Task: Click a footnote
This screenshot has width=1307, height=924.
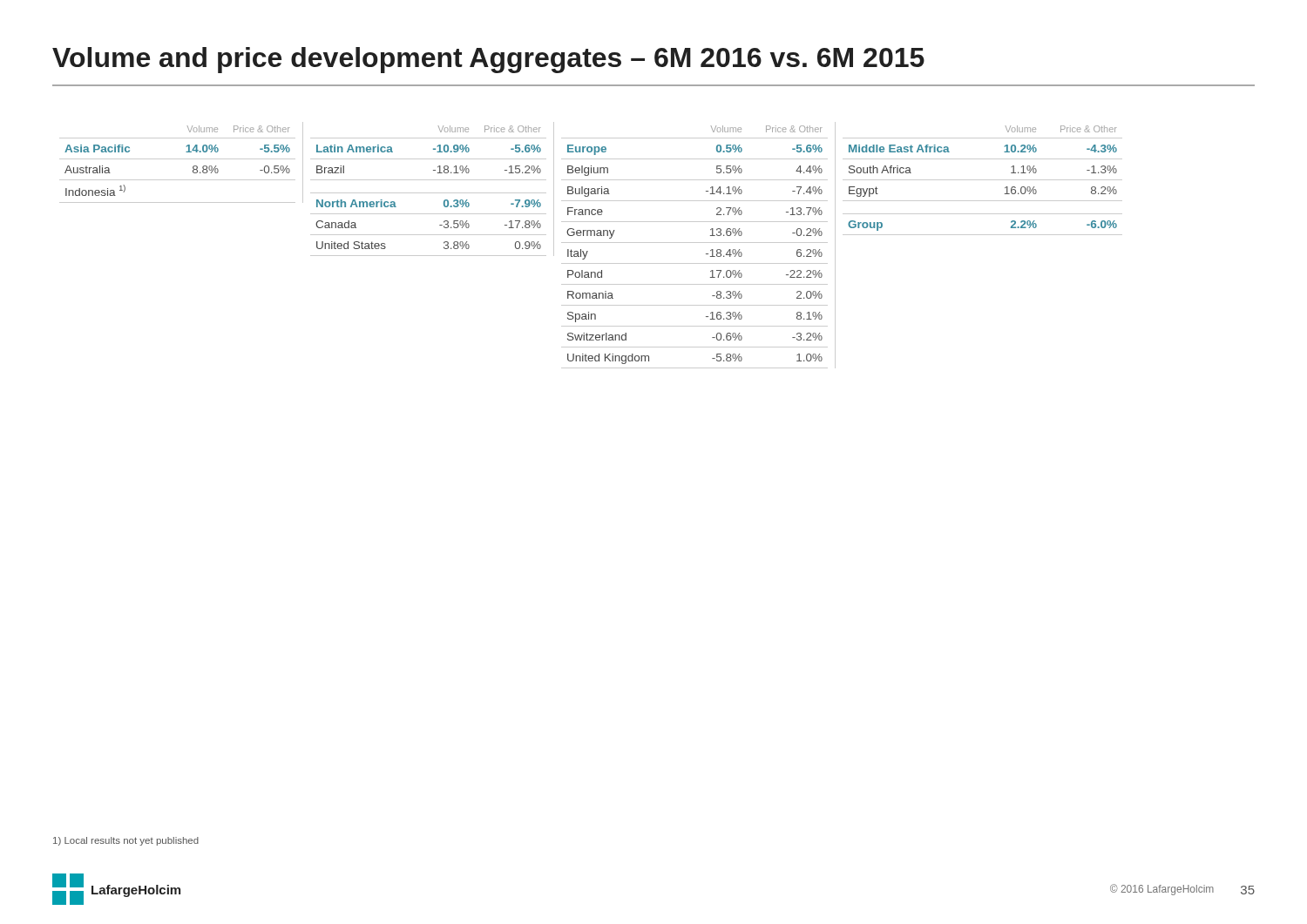Action: (126, 840)
